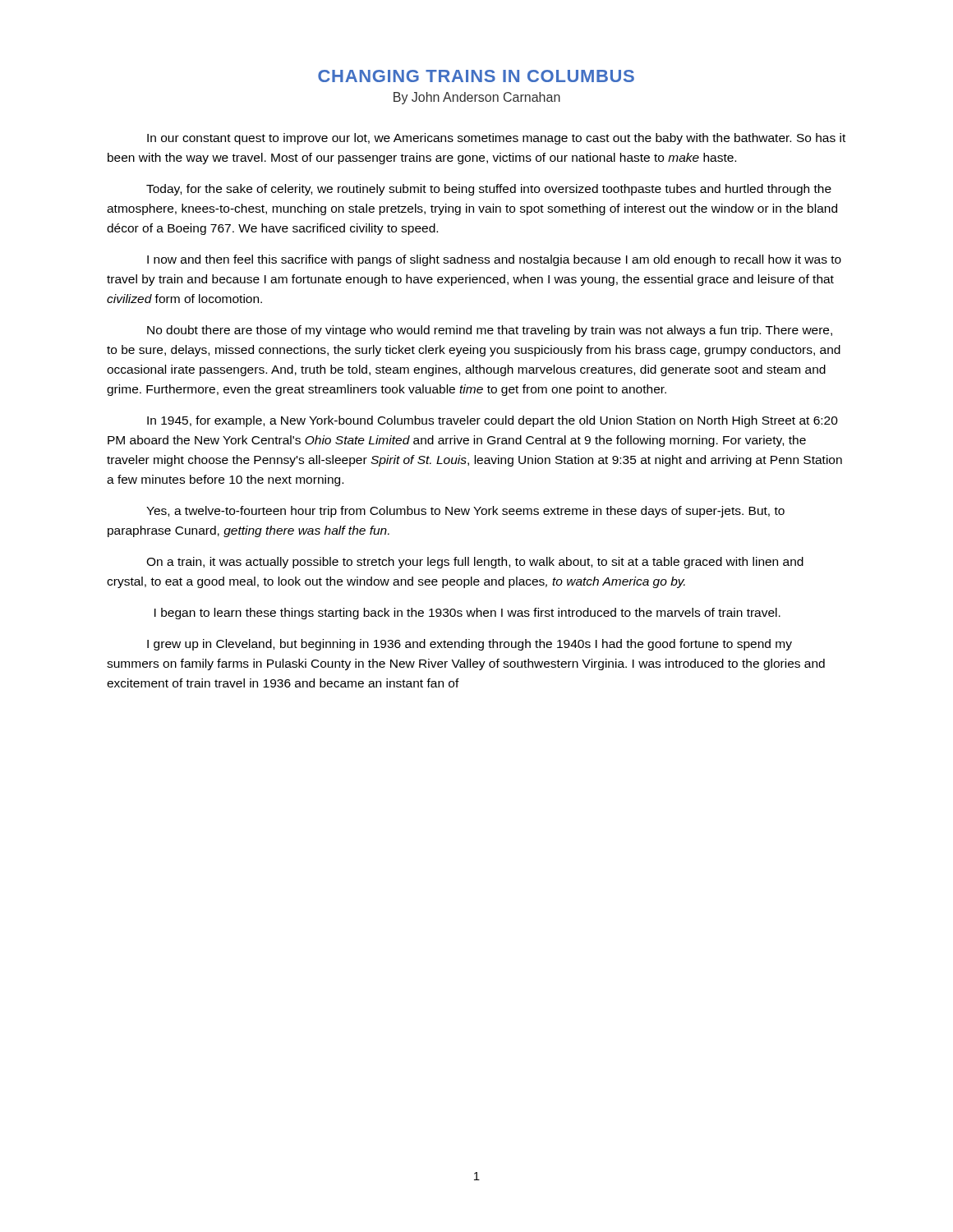Locate the text block that reads "Today, for the"
Screen dimensions: 1232x953
(x=472, y=208)
